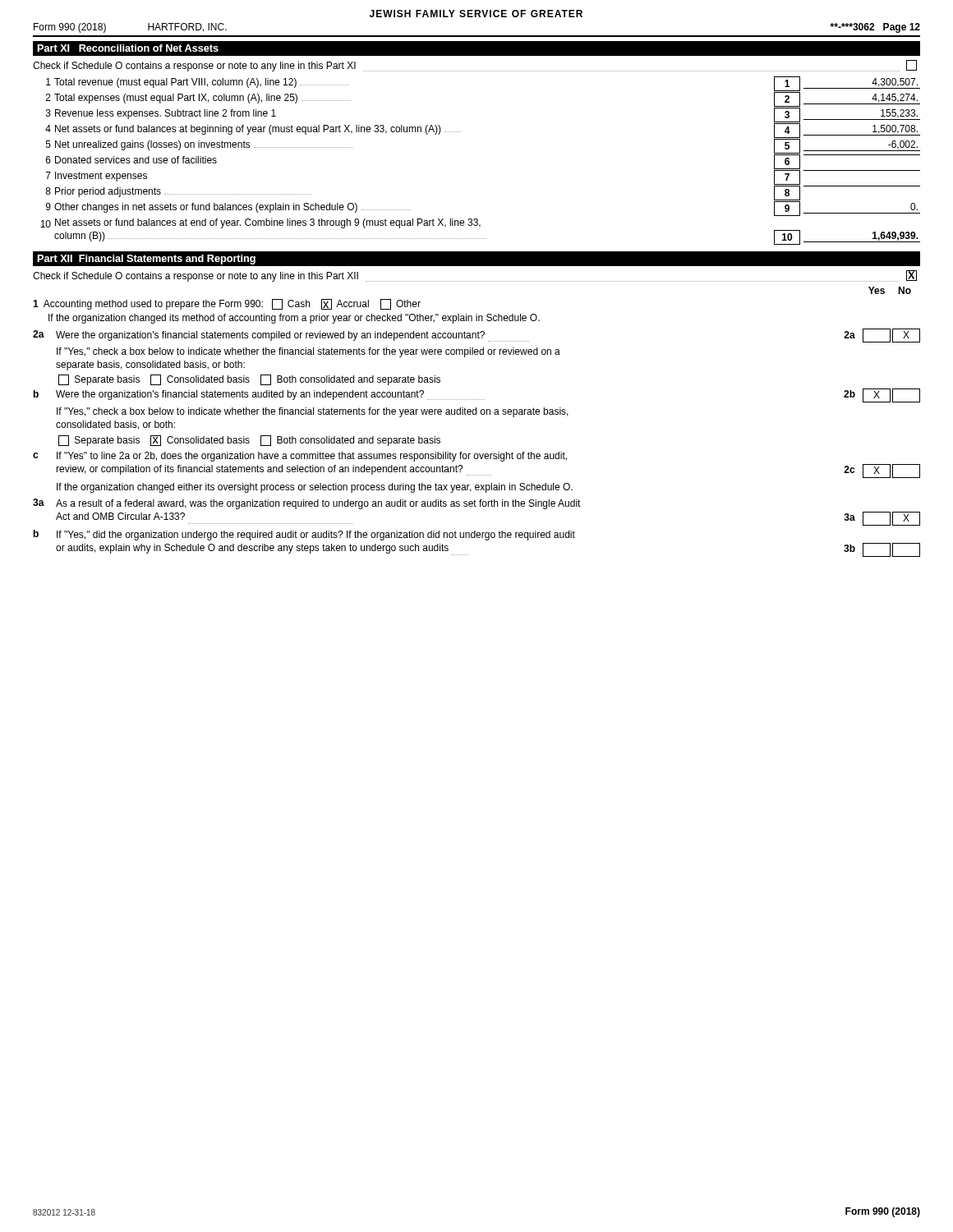The width and height of the screenshot is (953, 1232).
Task: Click the passage that begins "Separate basis Consolidated basis Both consolidated and separate"
Action: point(248,380)
